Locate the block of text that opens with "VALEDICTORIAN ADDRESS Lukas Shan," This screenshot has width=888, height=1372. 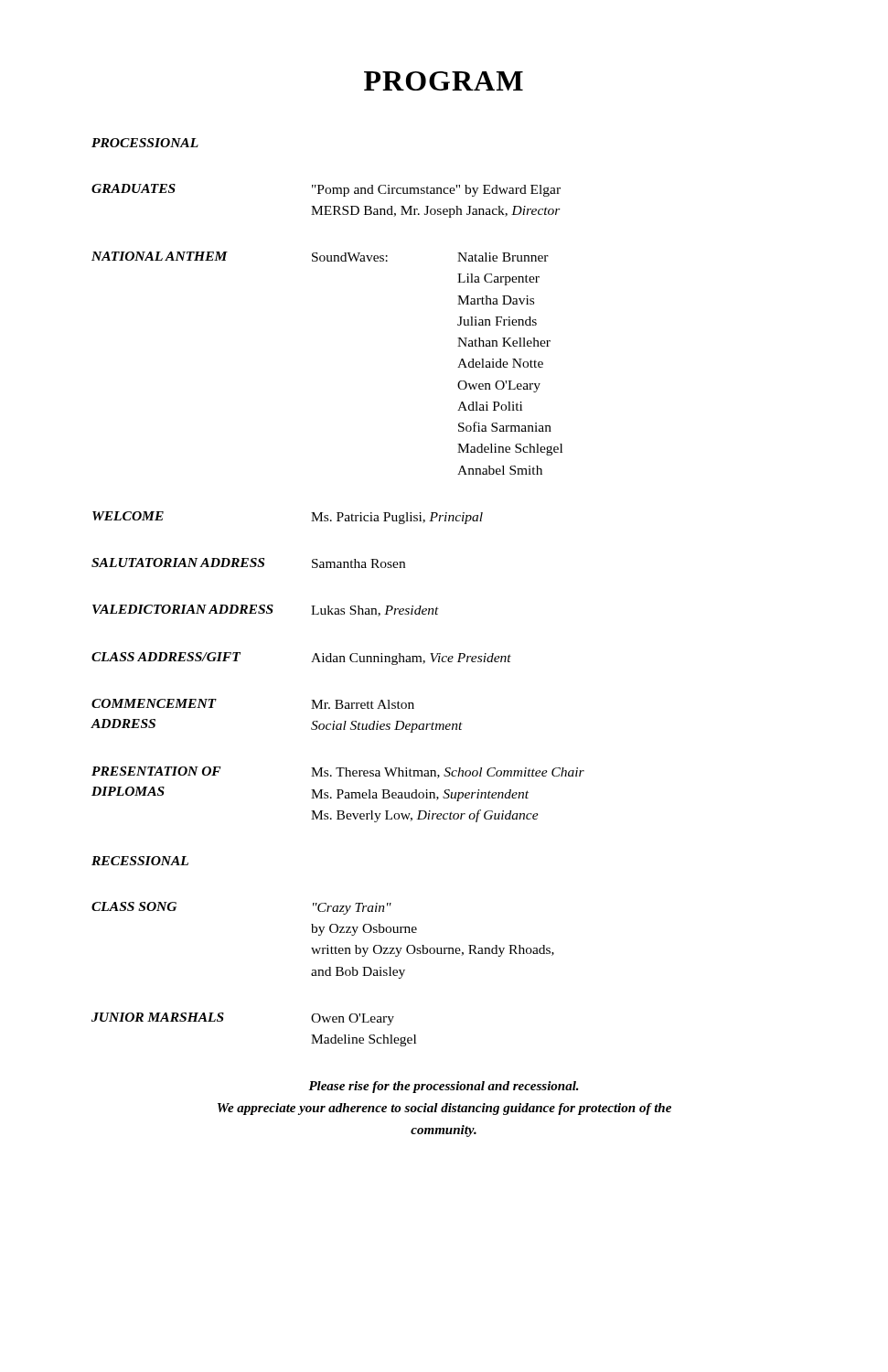(444, 610)
